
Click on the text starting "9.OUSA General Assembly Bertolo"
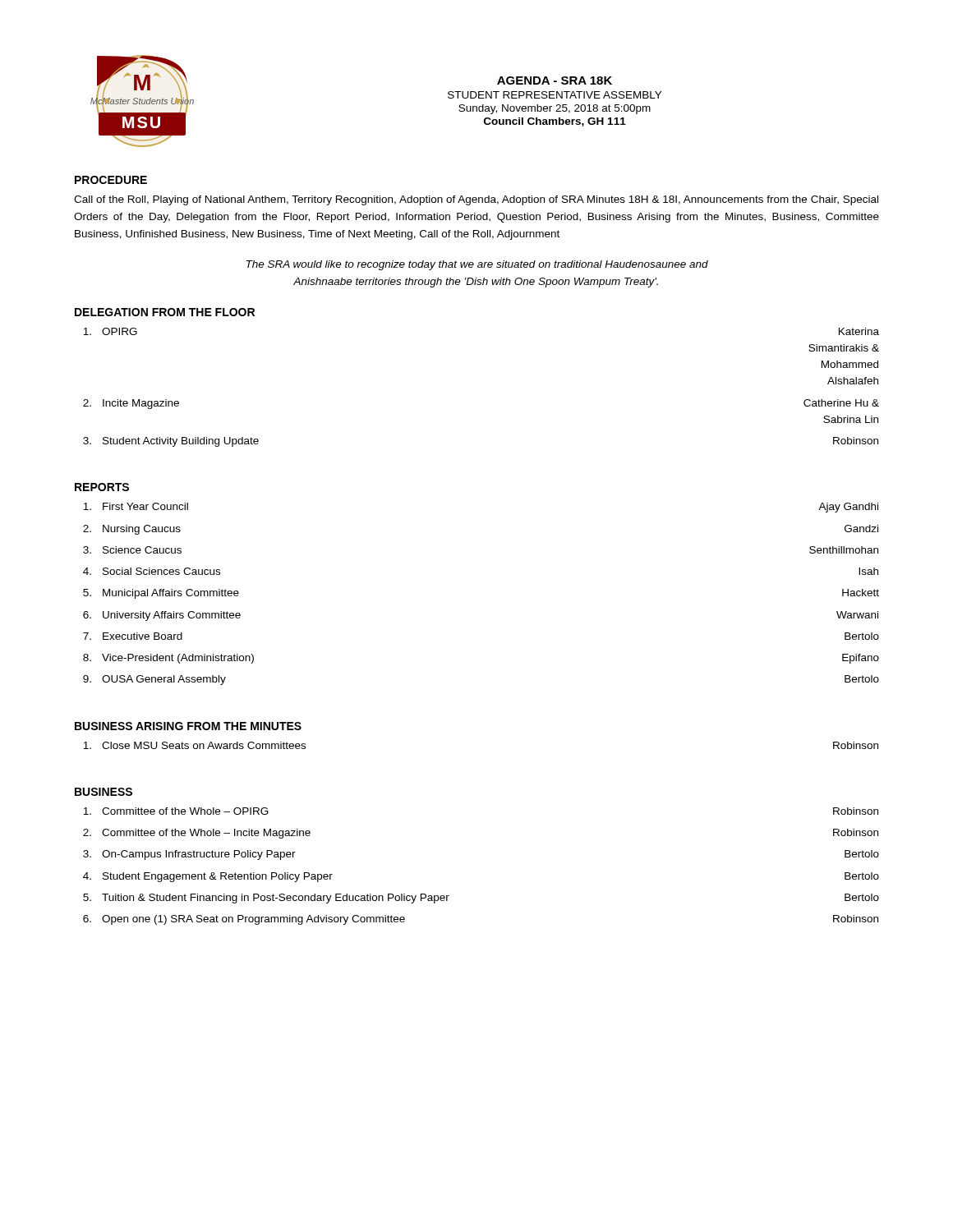pyautogui.click(x=160, y=680)
